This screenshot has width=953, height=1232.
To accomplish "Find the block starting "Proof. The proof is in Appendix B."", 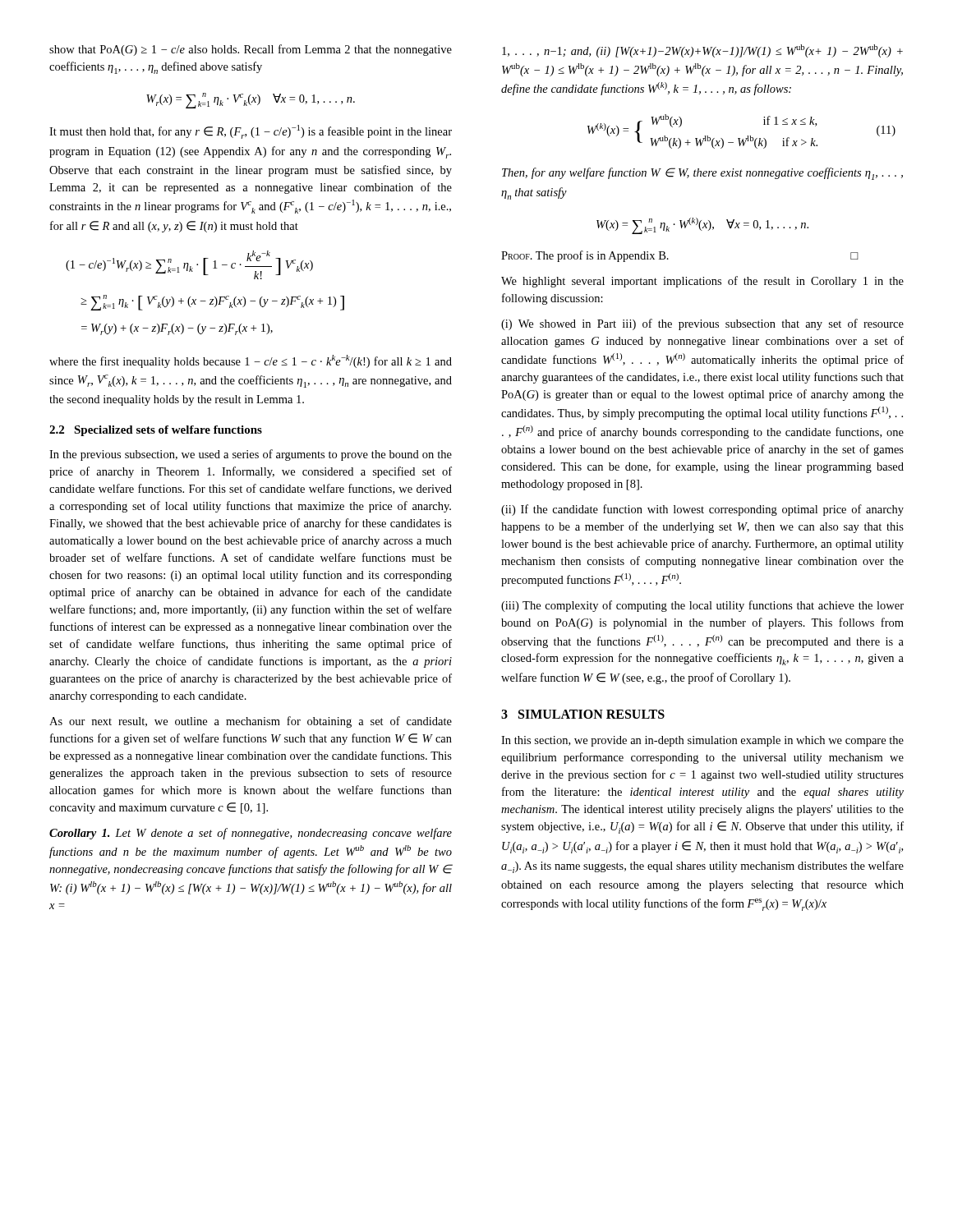I will pyautogui.click(x=581, y=256).
